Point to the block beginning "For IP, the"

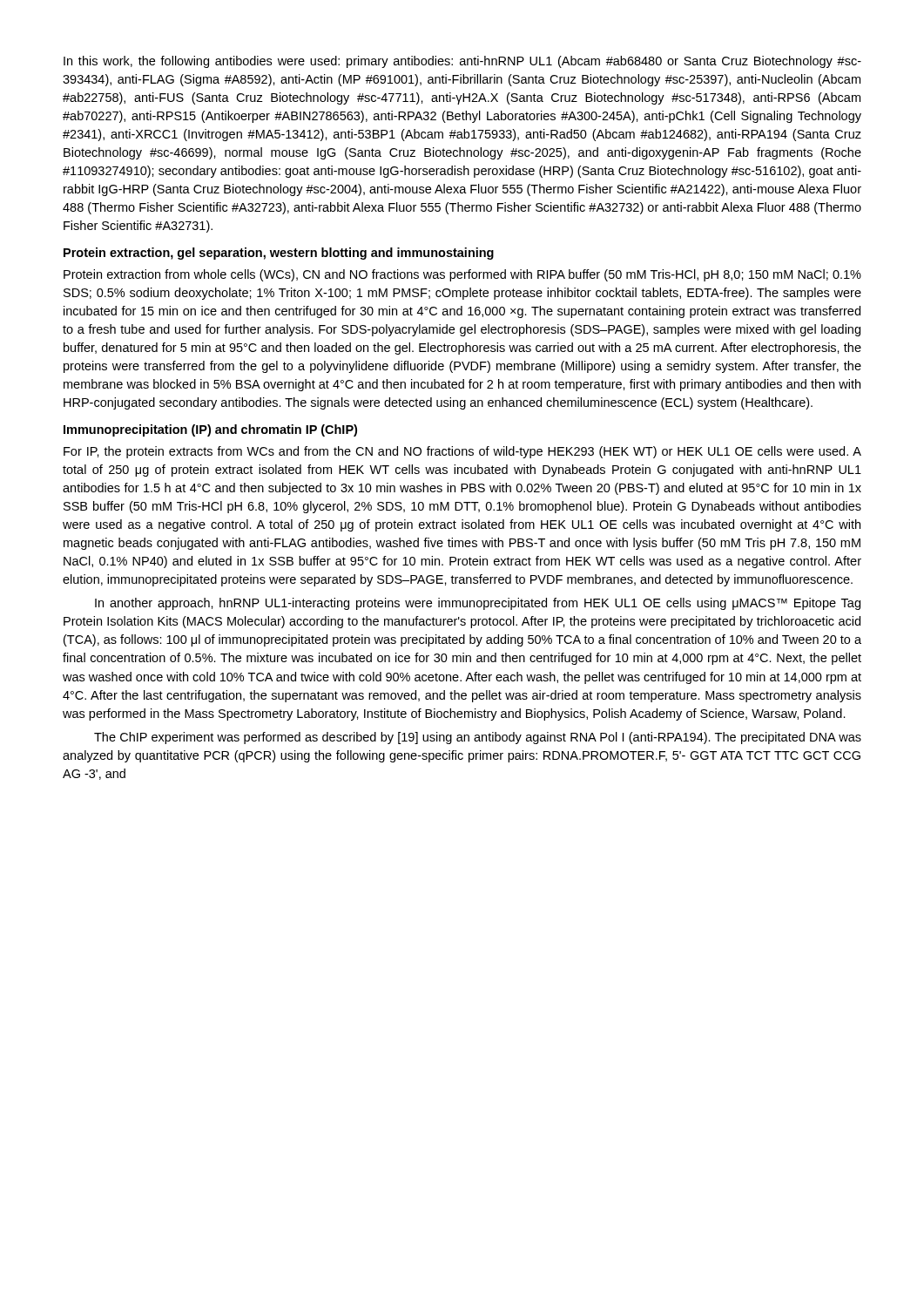462,516
